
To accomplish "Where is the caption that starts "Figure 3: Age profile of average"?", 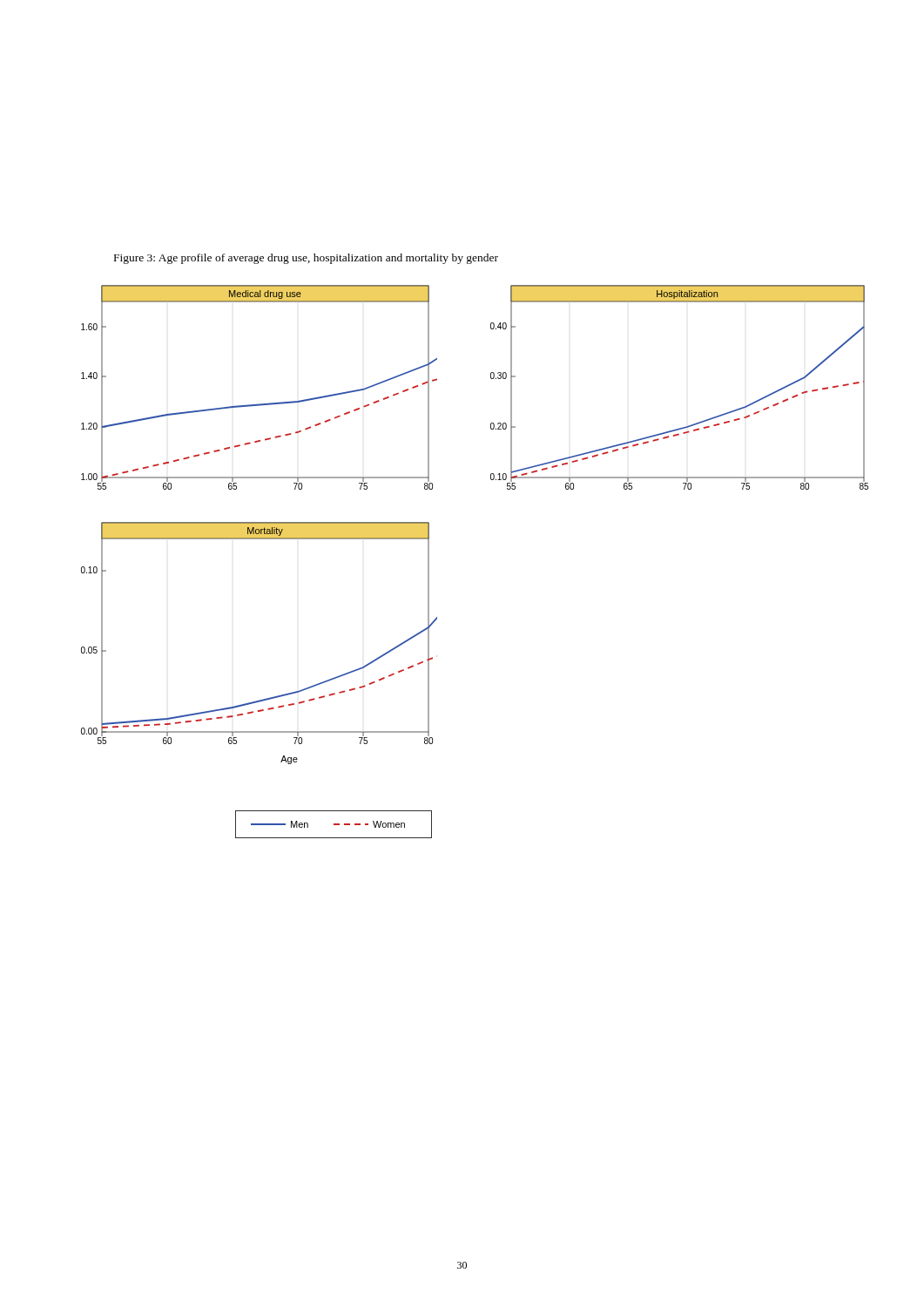I will click(306, 257).
